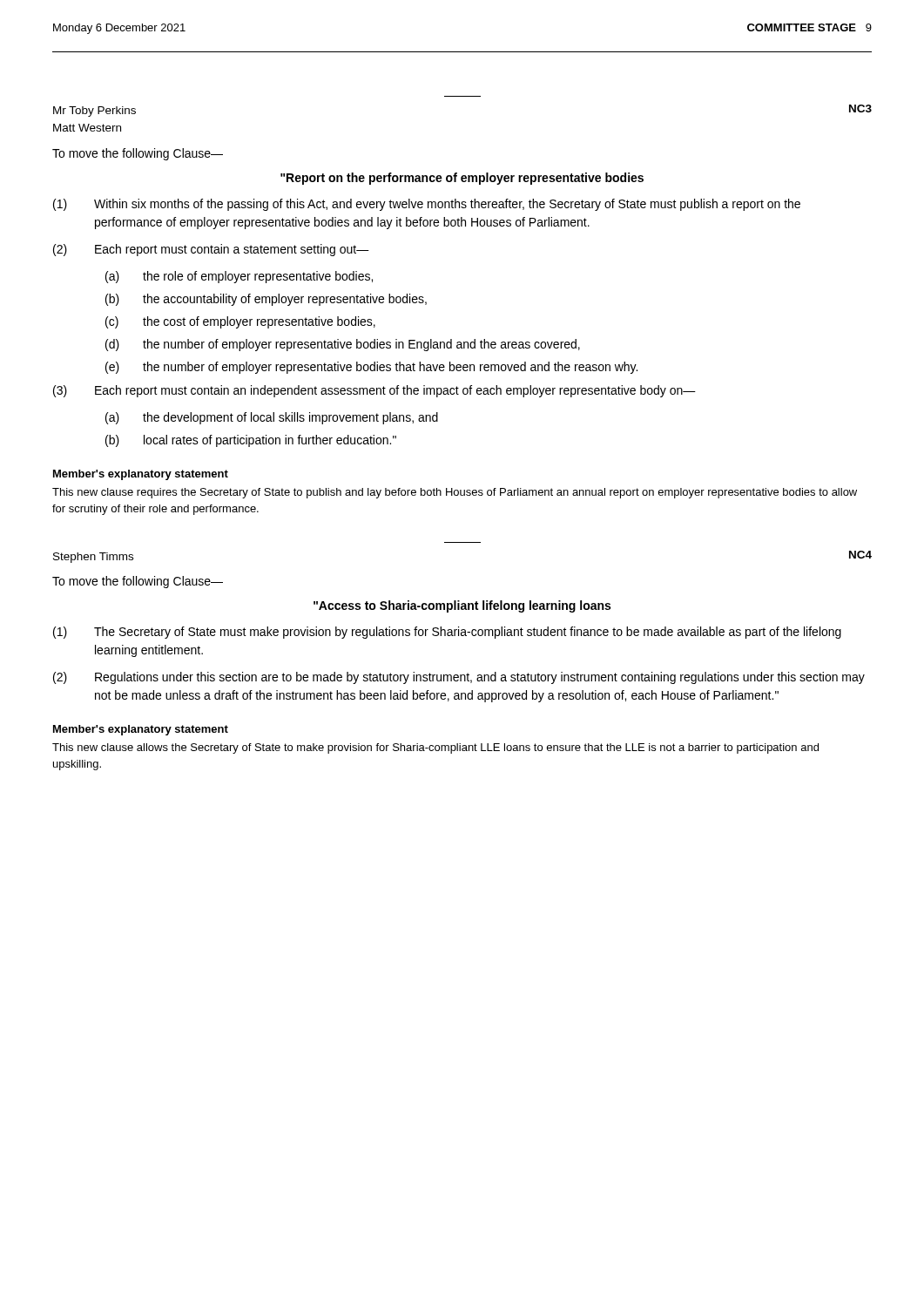Image resolution: width=924 pixels, height=1307 pixels.
Task: Locate the text "(b) the accountability of employer representative bodies,"
Action: (x=266, y=300)
